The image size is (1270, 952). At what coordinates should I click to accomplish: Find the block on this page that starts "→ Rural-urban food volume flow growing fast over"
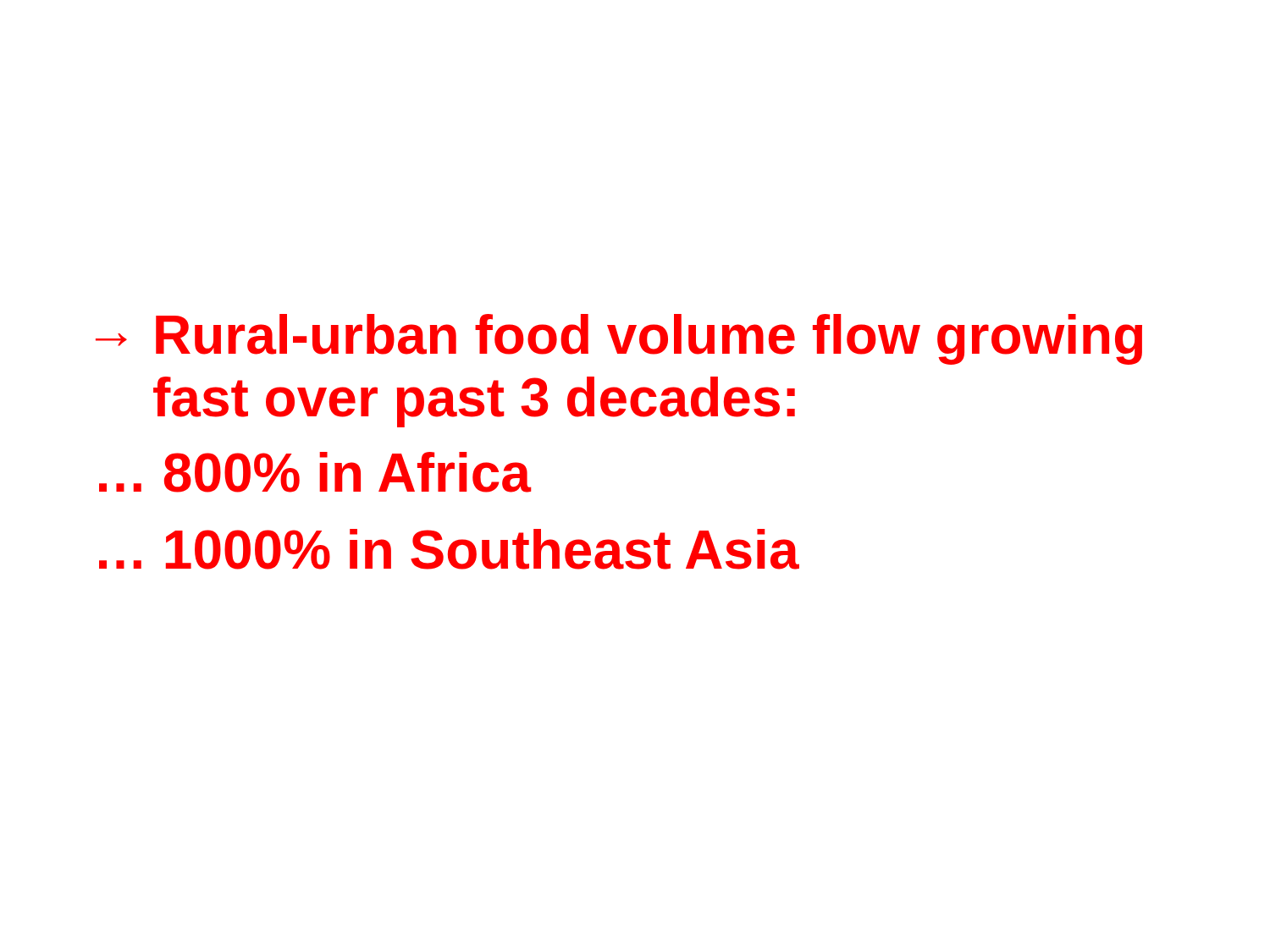(656, 367)
